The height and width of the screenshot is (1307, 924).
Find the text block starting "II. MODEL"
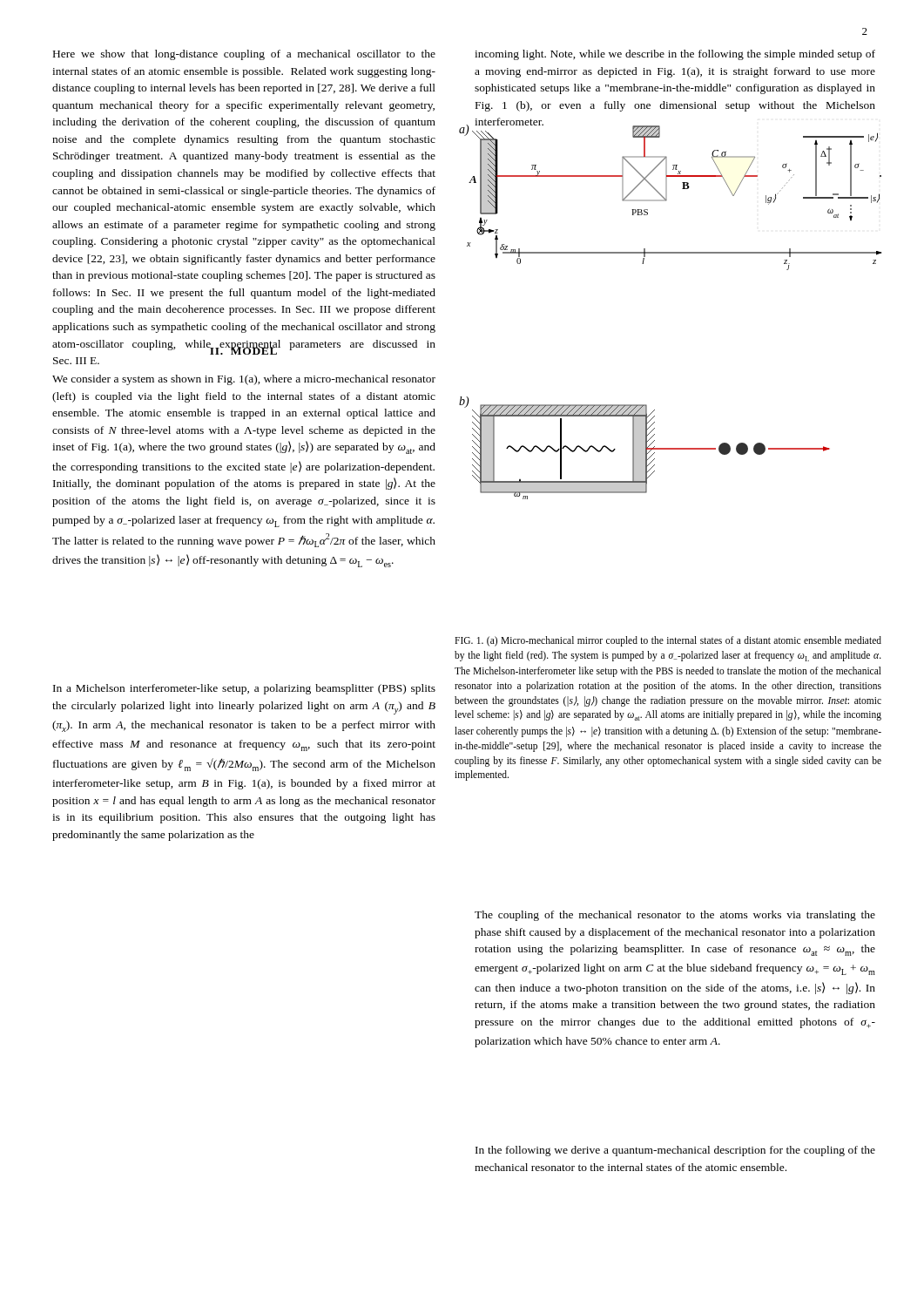244,351
